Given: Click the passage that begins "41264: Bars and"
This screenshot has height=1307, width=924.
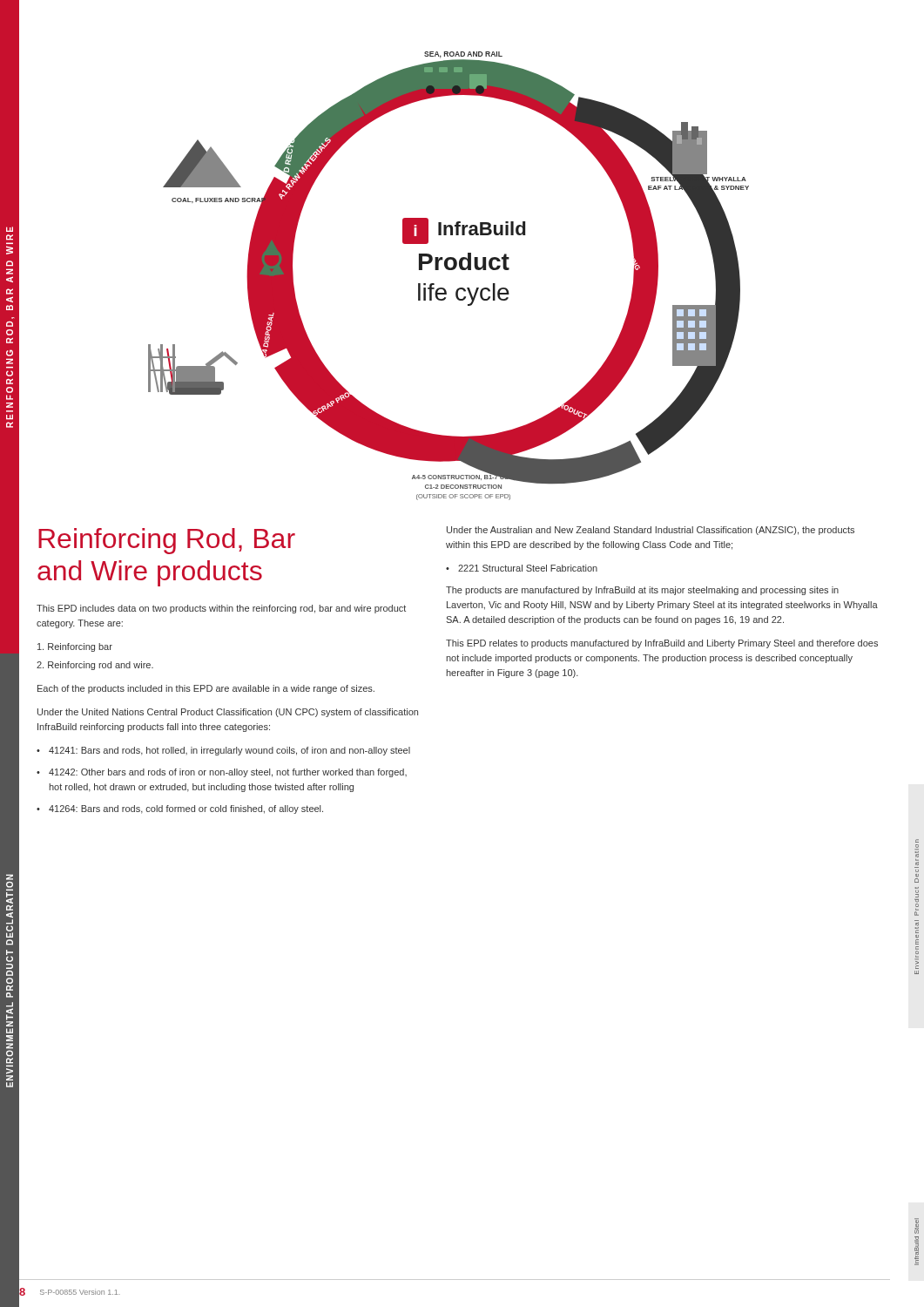Looking at the screenshot, I should point(186,809).
